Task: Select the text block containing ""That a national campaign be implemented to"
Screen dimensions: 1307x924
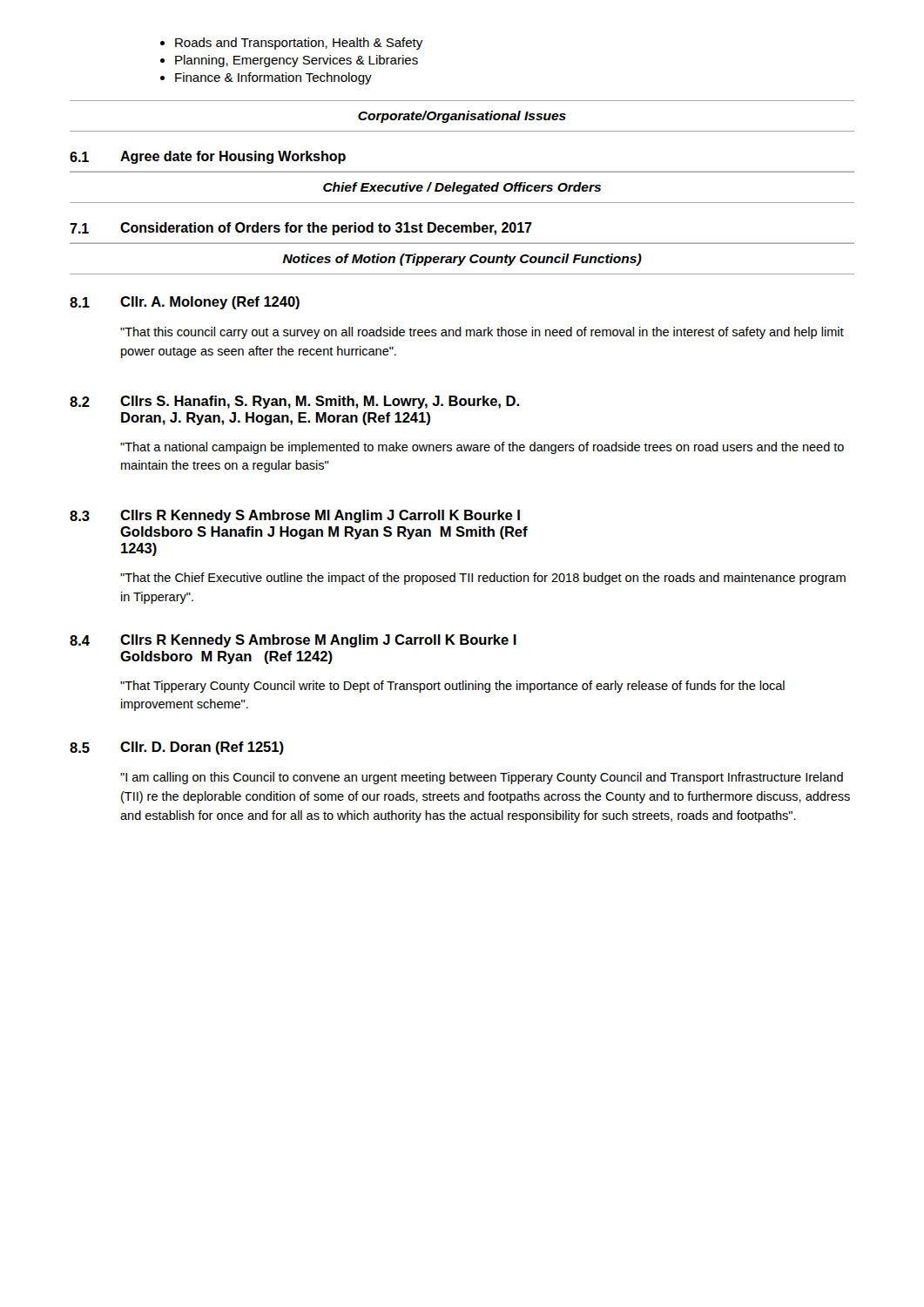Action: [x=482, y=456]
